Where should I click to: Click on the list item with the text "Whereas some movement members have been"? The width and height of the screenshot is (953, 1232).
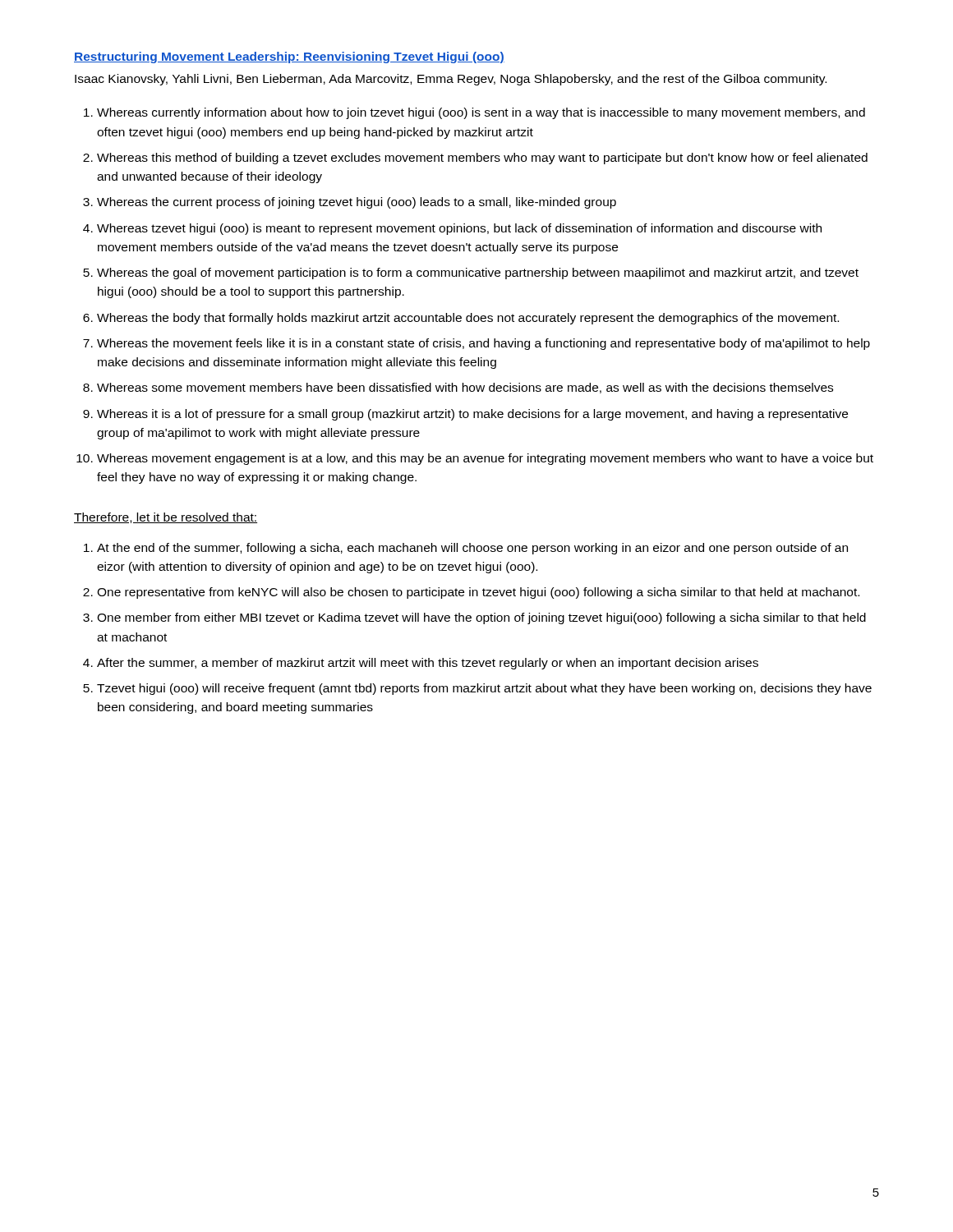coord(465,387)
